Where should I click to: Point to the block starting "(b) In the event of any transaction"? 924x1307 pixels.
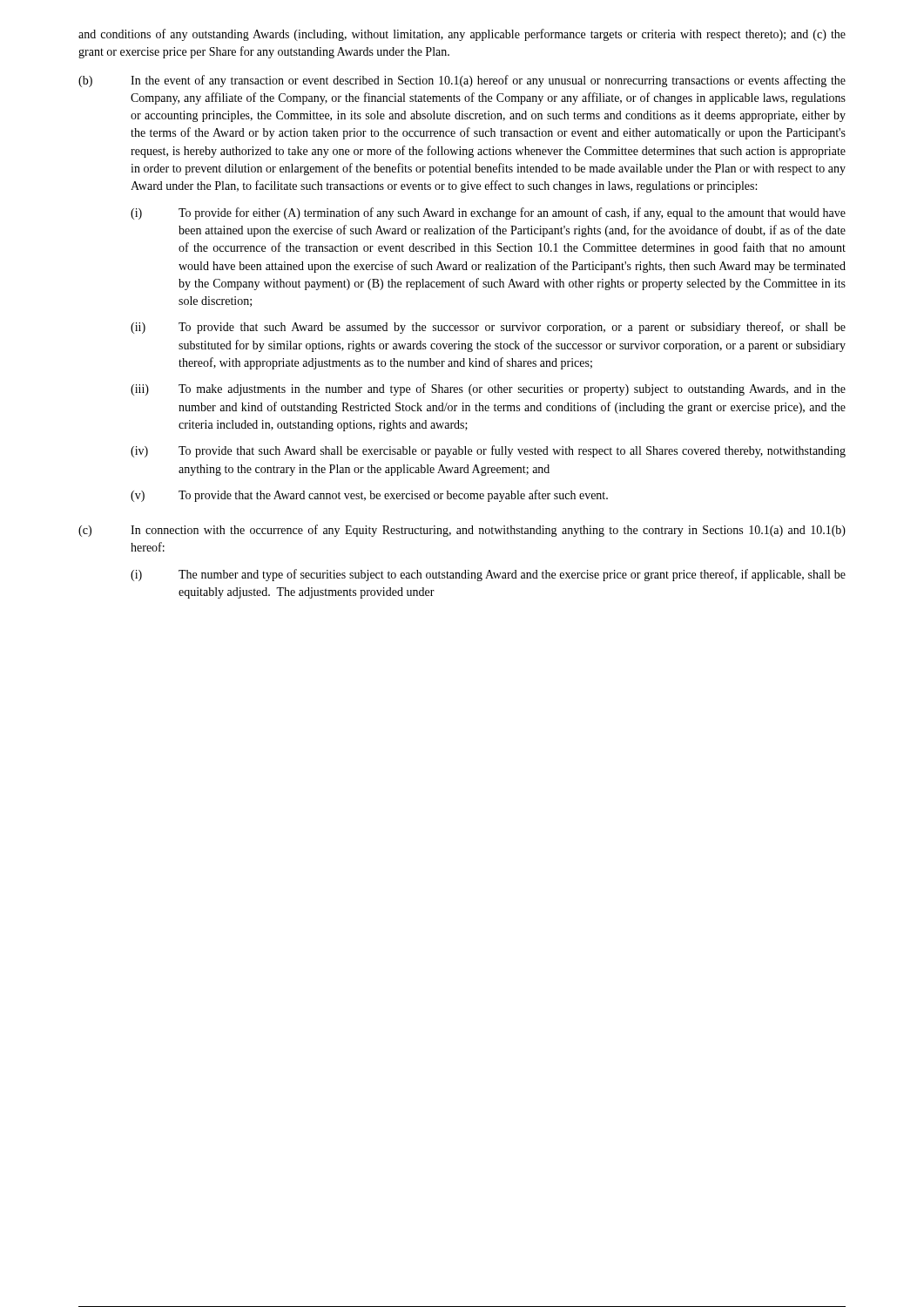[462, 293]
